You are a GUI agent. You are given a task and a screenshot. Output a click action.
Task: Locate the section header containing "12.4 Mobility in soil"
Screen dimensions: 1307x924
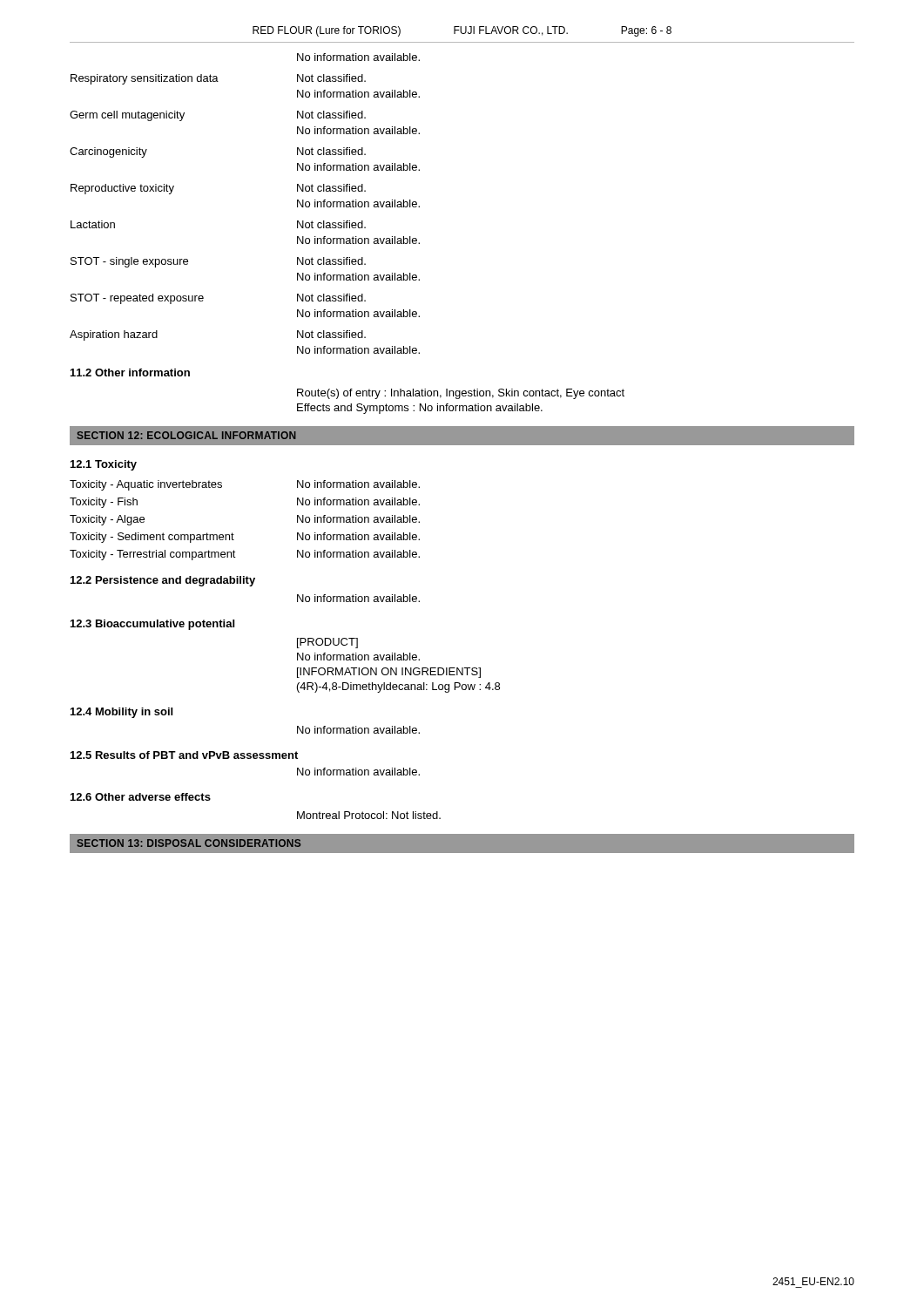pos(122,711)
